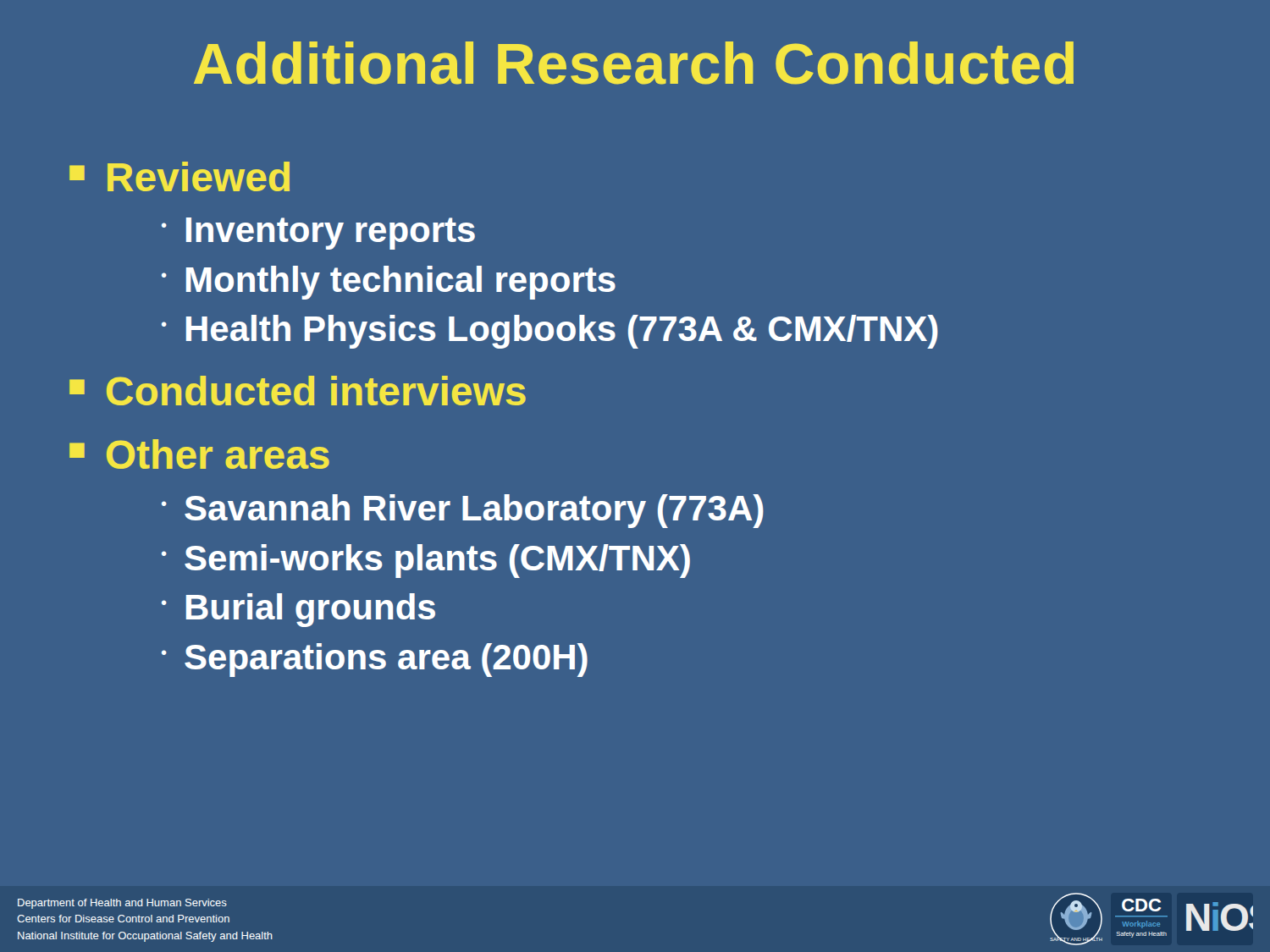The image size is (1270, 952).
Task: Find the passage starting "• Health Physics Logbooks (773A & CMX/TNX)"
Action: [x=550, y=330]
